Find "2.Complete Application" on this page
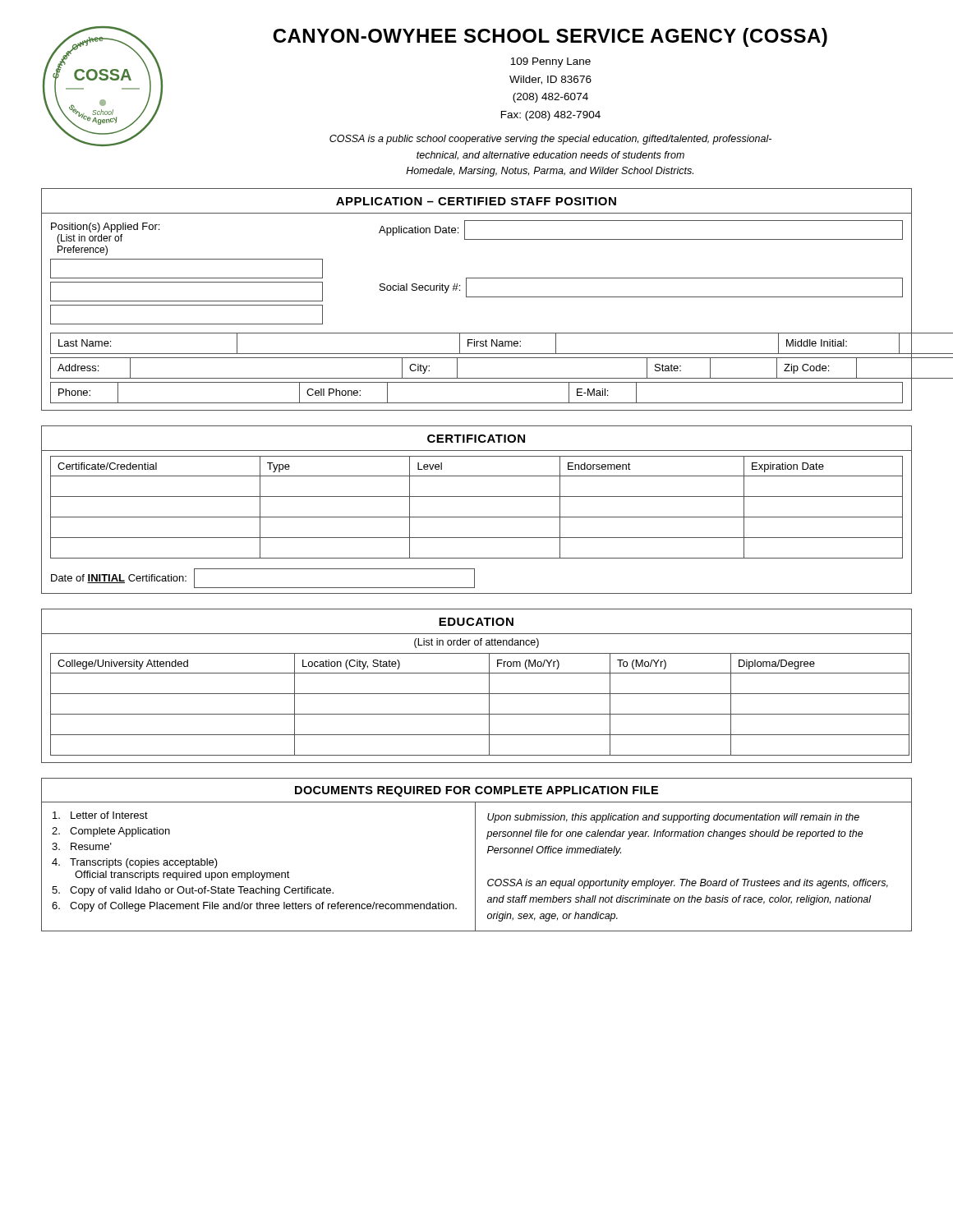Image resolution: width=953 pixels, height=1232 pixels. click(111, 832)
